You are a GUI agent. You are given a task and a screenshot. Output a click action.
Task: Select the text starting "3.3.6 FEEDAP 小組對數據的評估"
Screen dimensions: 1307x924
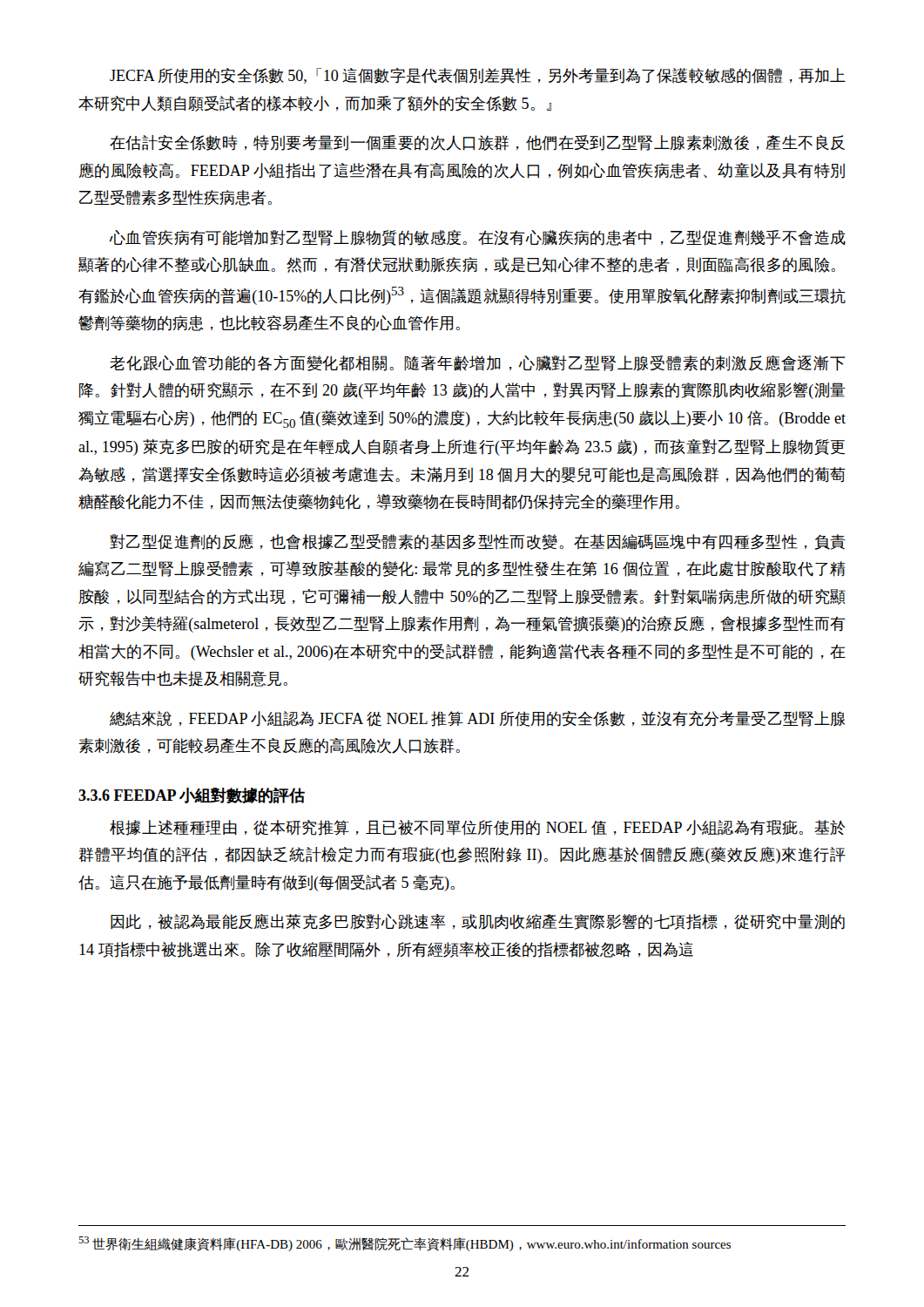click(x=192, y=795)
